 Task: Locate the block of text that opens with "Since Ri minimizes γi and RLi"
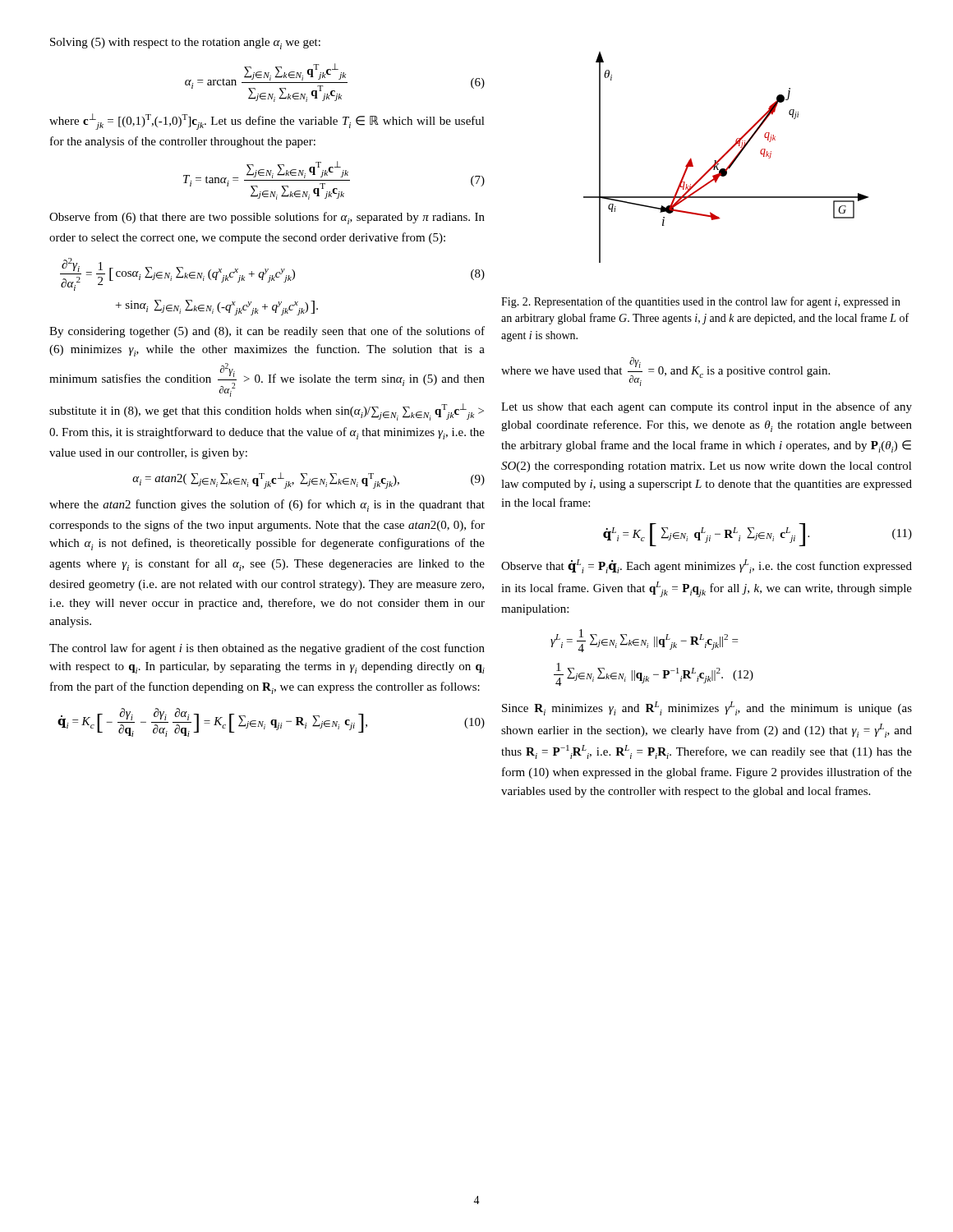point(707,748)
